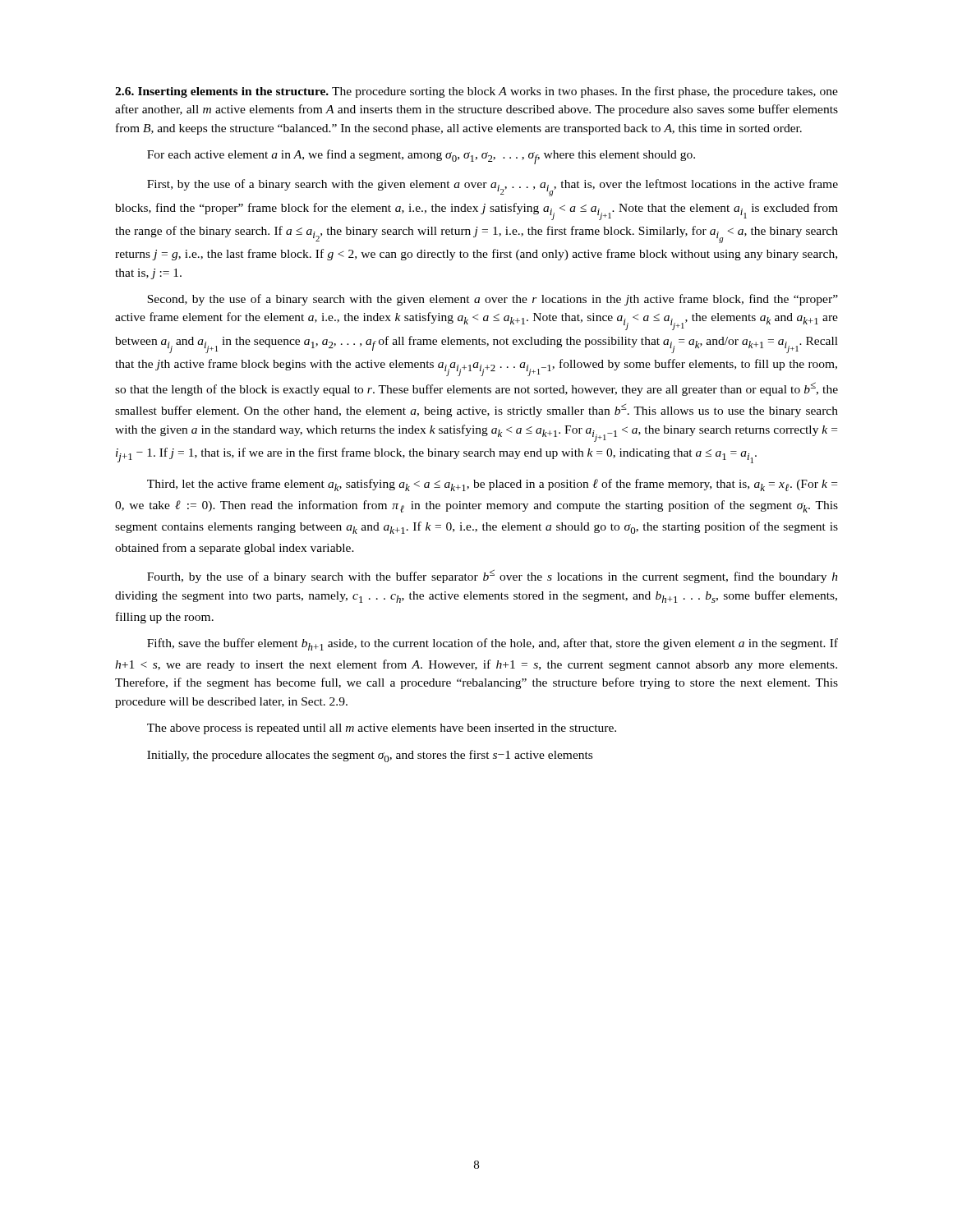This screenshot has height=1232, width=953.
Task: Where is the passage that starts "Fifth, save the buffer"?
Action: coord(476,672)
